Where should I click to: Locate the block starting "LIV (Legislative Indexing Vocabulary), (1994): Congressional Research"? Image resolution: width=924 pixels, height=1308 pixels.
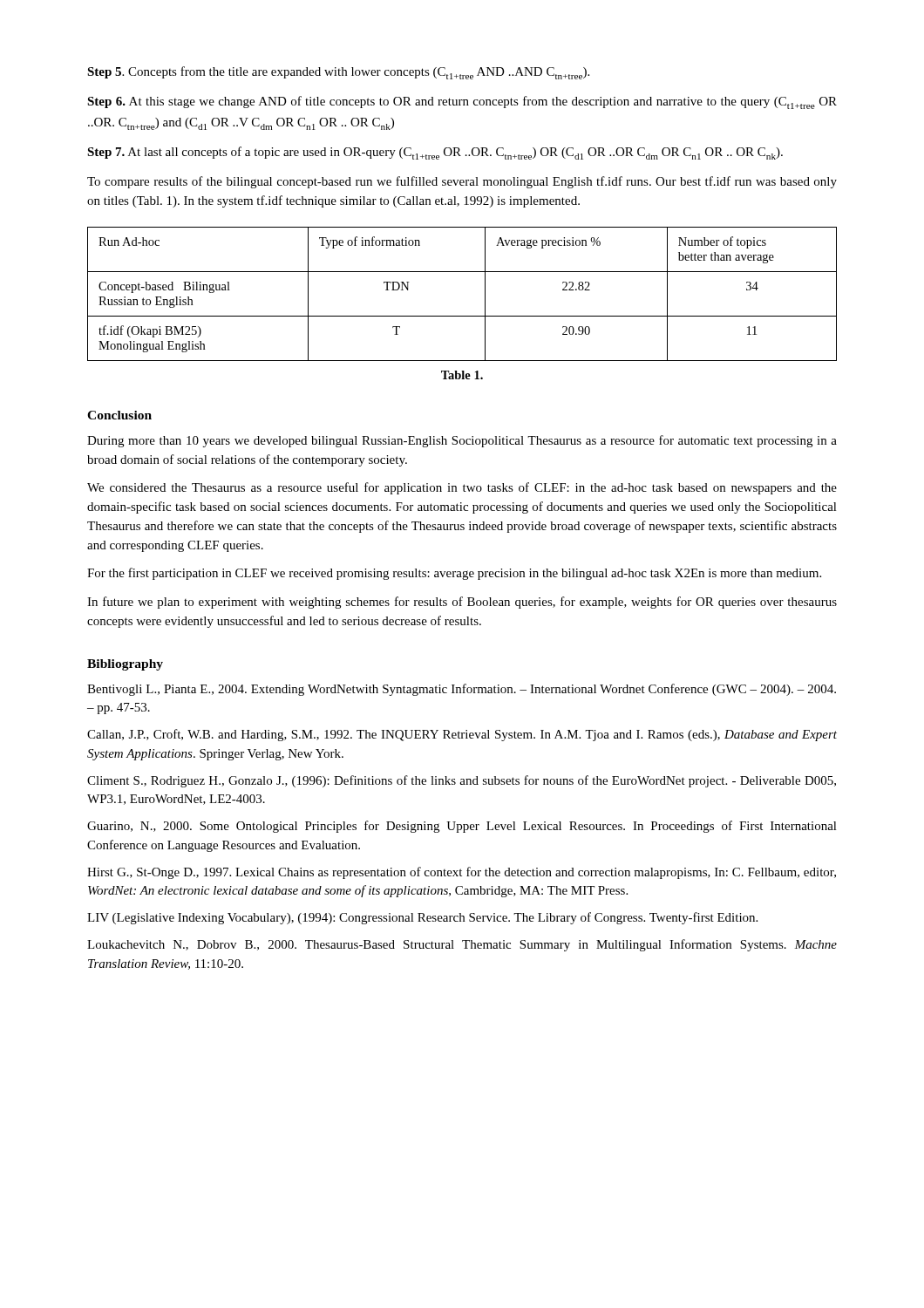tap(423, 917)
